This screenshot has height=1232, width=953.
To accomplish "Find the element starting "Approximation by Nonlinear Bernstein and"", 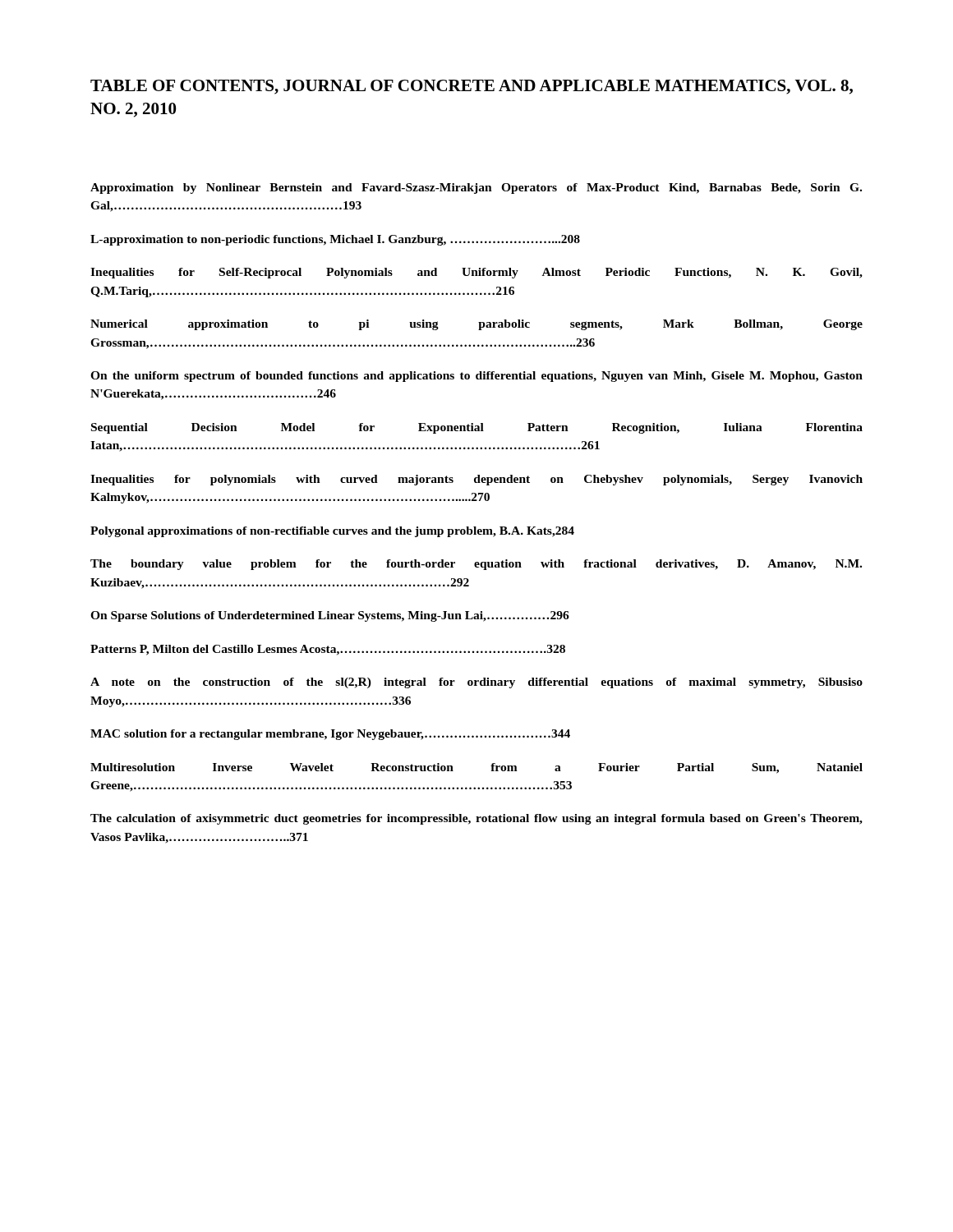I will tap(476, 196).
